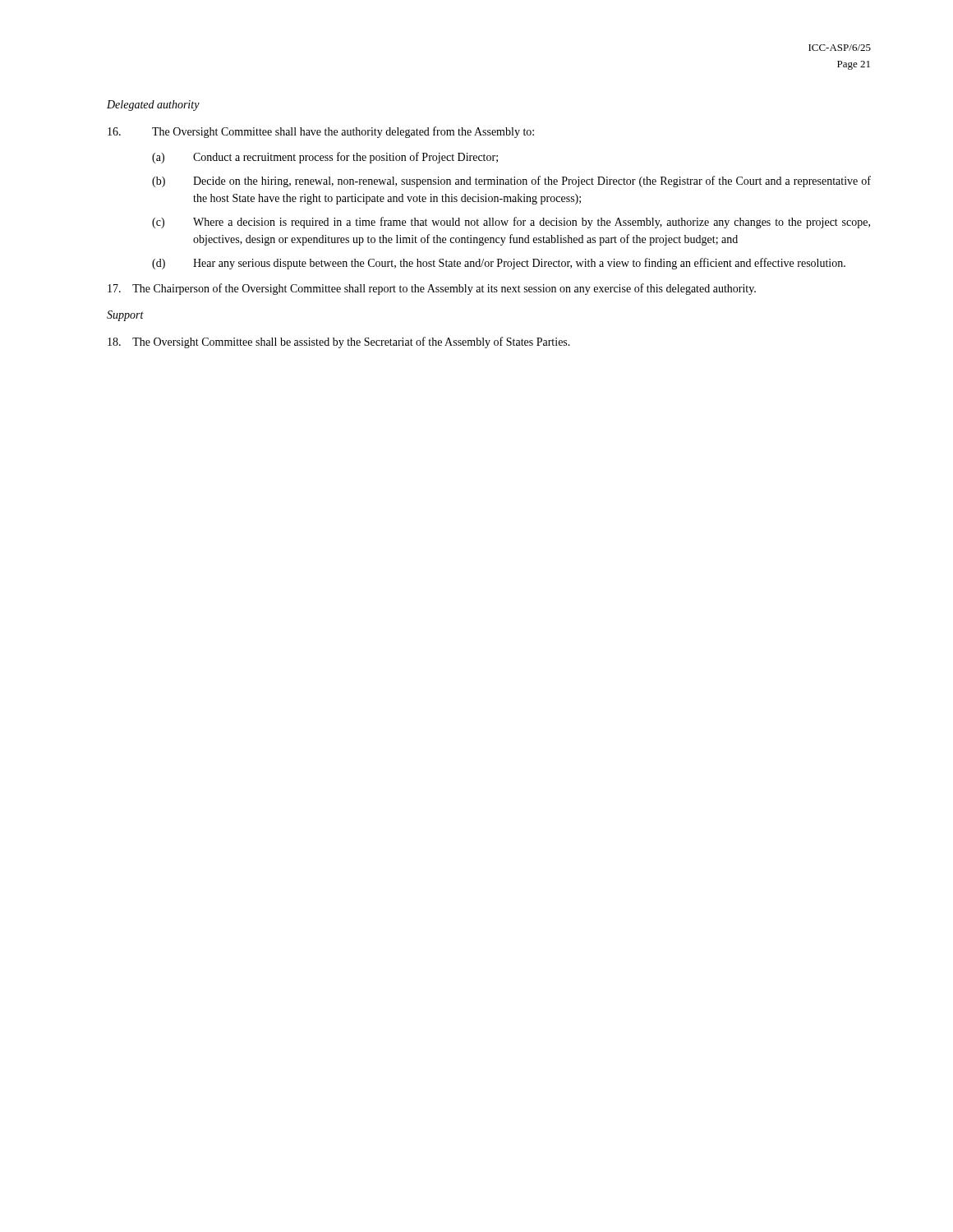Select the list item that reads "(c) Where a decision"
953x1232 pixels.
pos(511,231)
